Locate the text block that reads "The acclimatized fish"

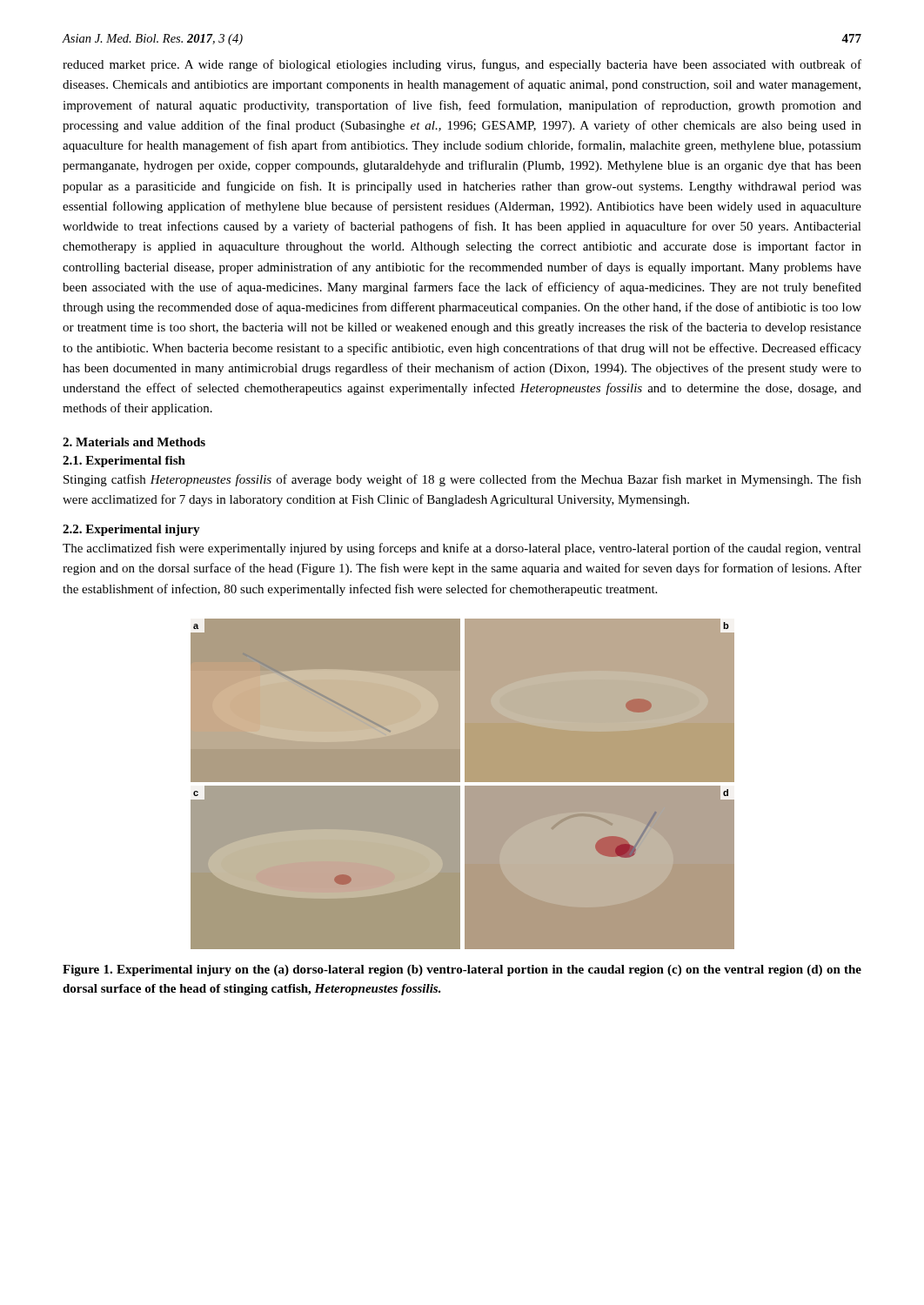(x=462, y=568)
